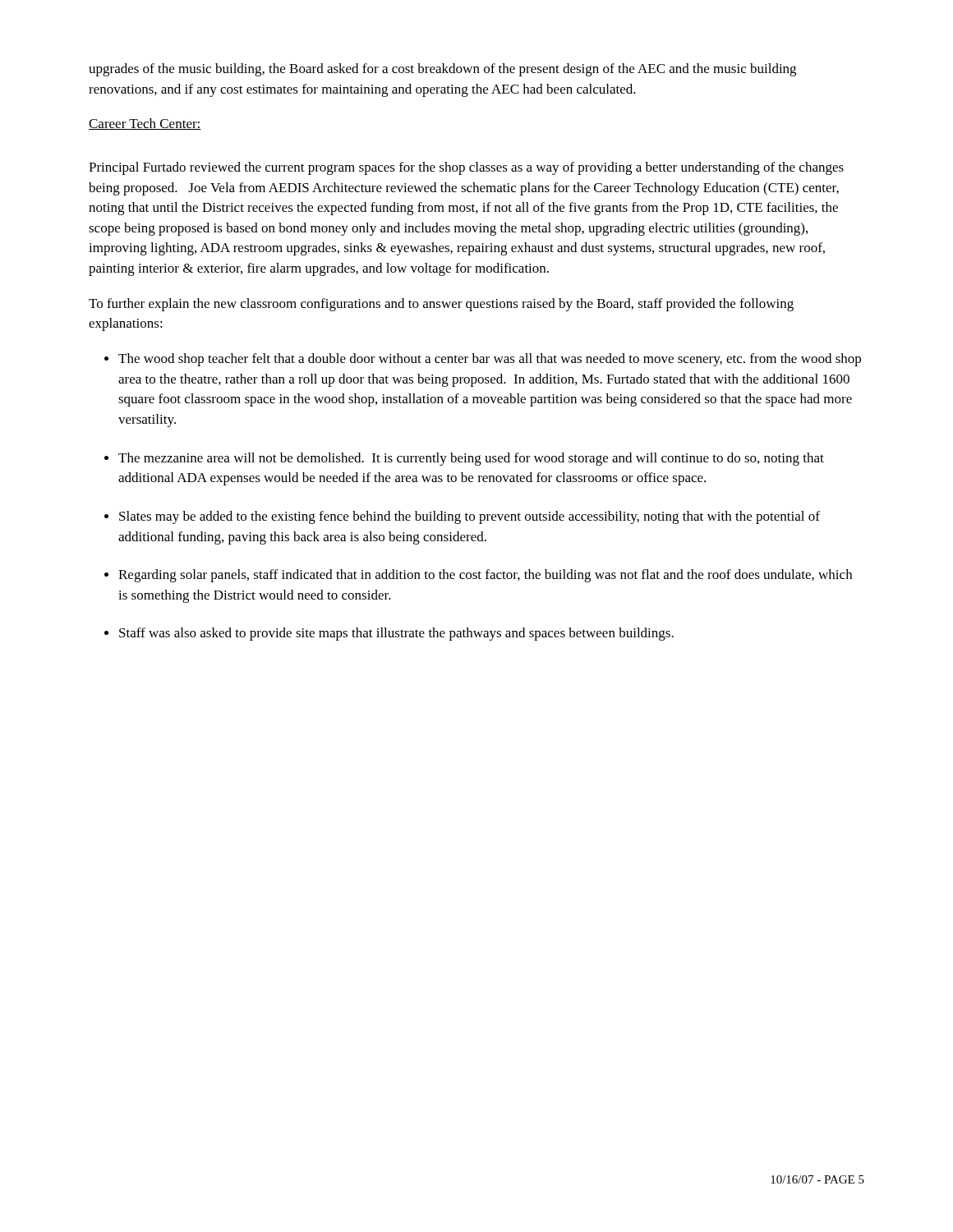Screen dimensions: 1232x953
Task: Locate the block of text that opens with "Staff was also asked to provide site"
Action: coord(491,634)
